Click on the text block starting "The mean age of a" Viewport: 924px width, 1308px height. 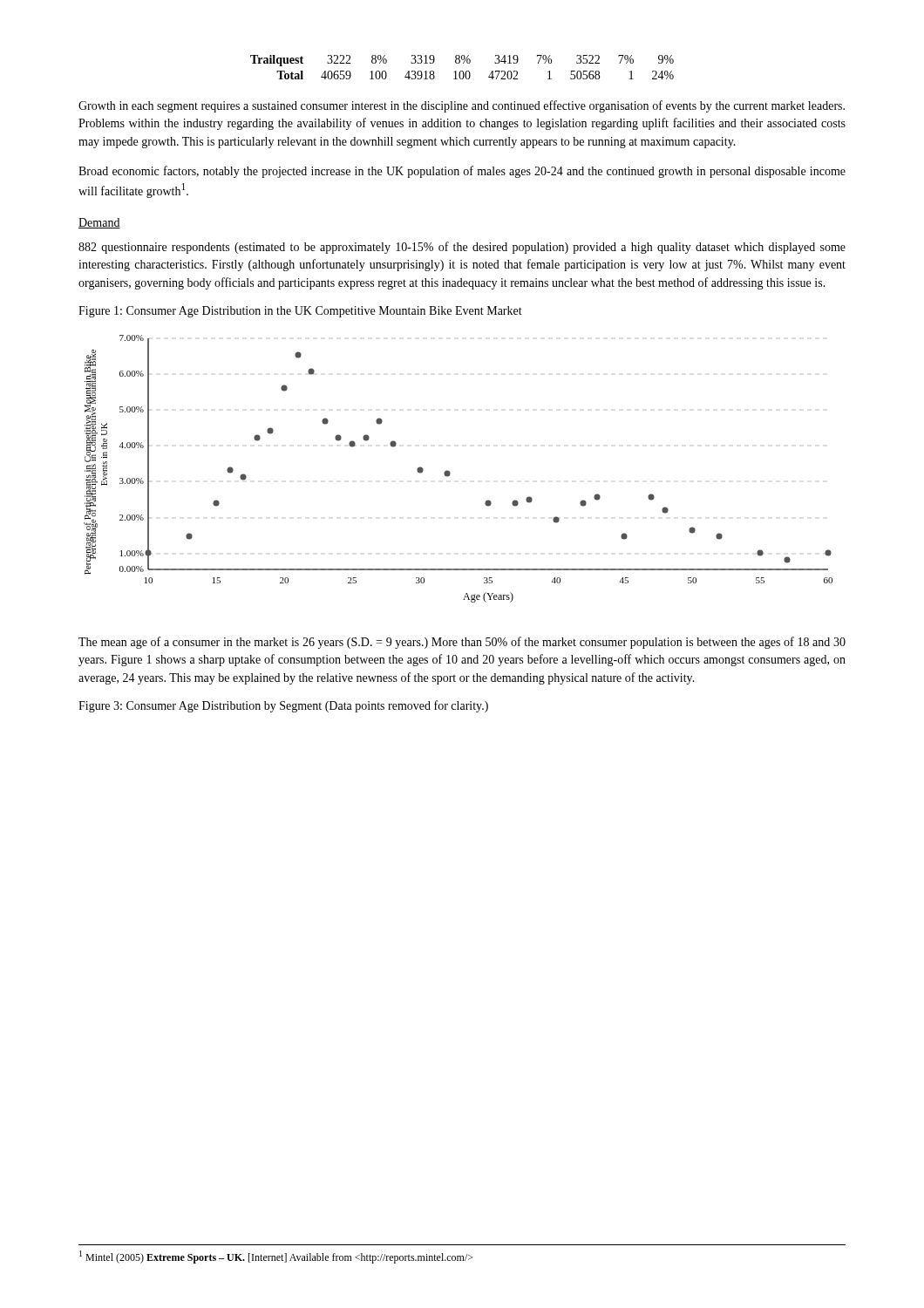(462, 660)
